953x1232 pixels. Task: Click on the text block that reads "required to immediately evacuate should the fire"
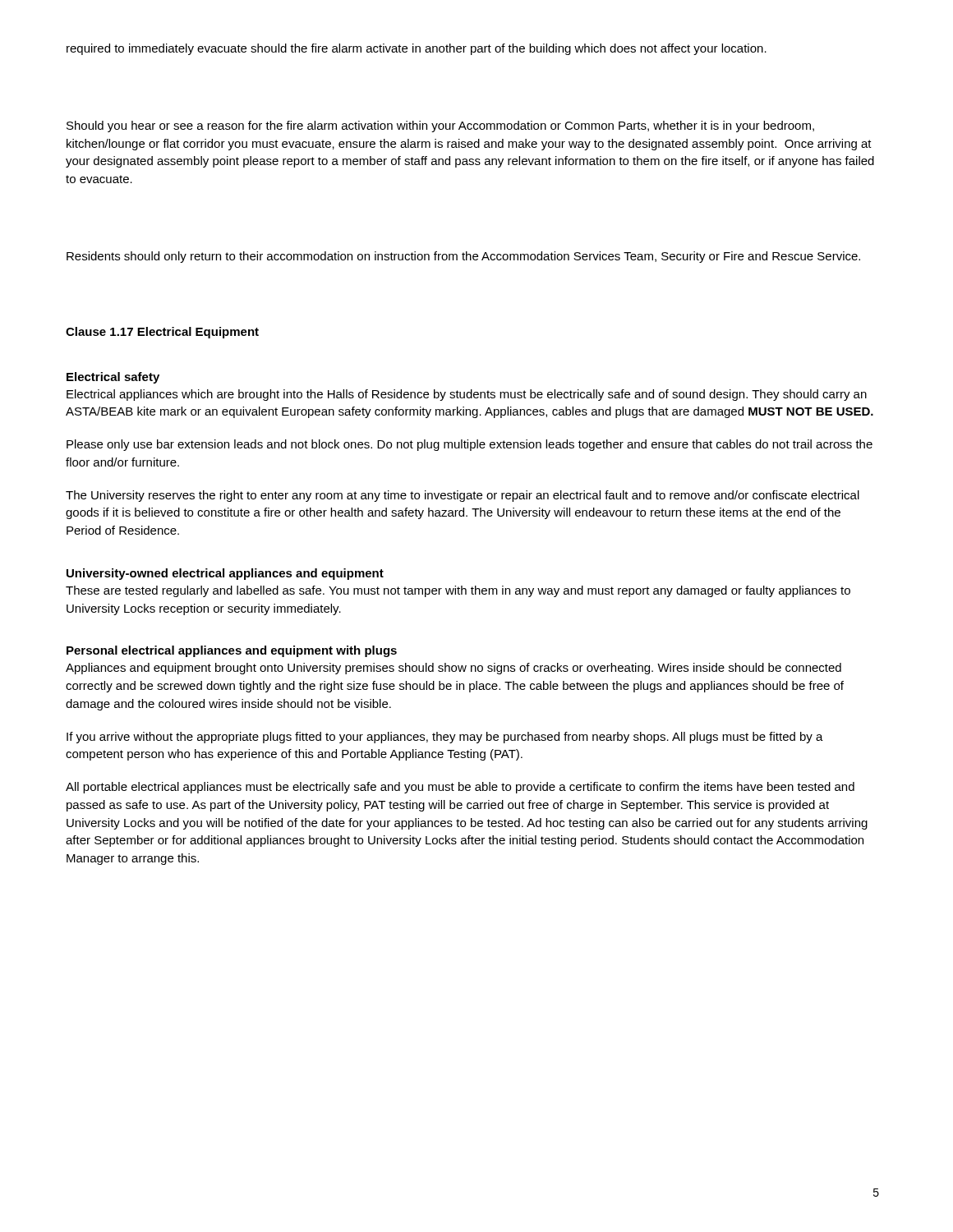pos(416,48)
